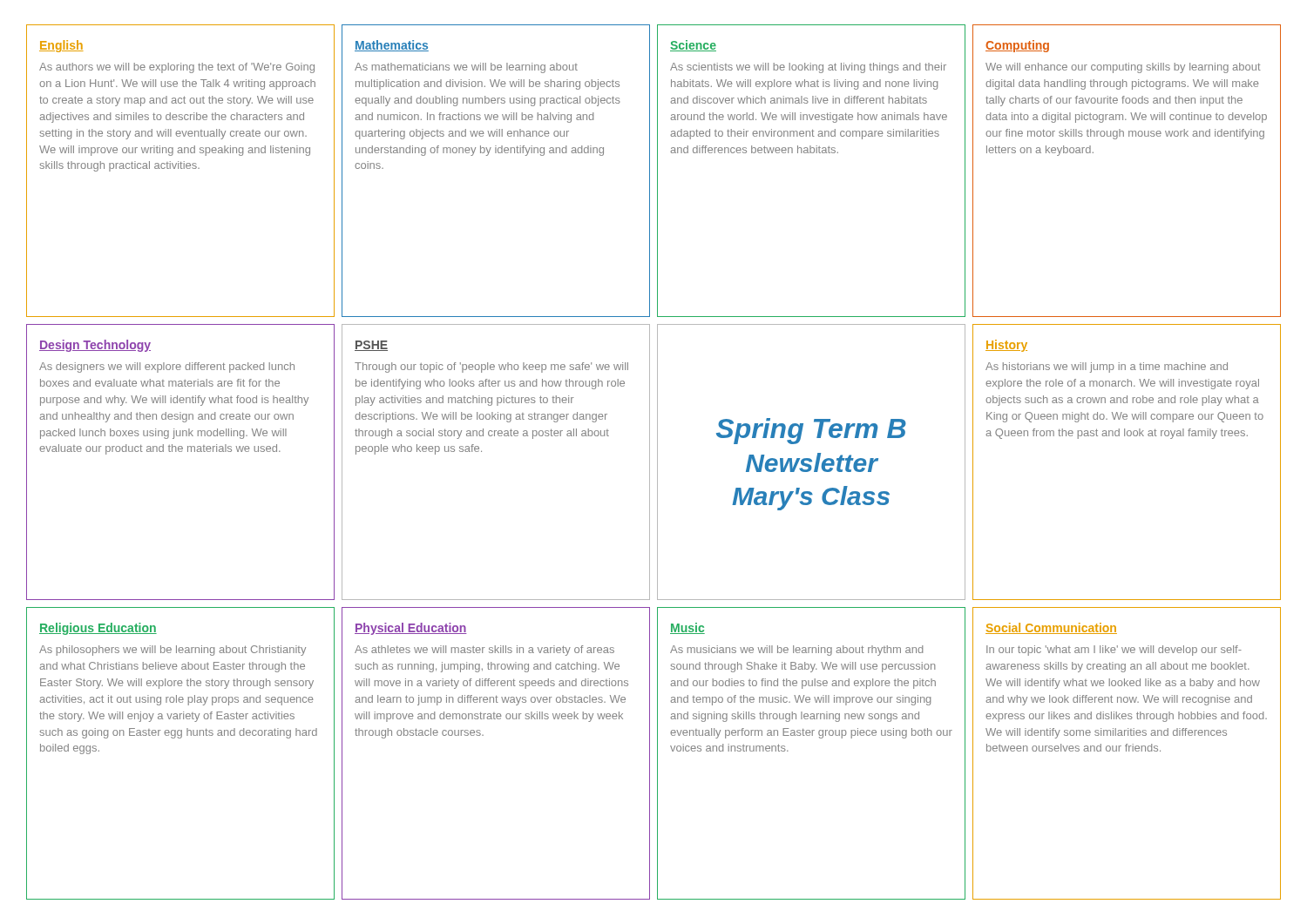
Task: Navigate to the element starting "Mathematics As mathematicians we will be learning"
Action: click(496, 105)
